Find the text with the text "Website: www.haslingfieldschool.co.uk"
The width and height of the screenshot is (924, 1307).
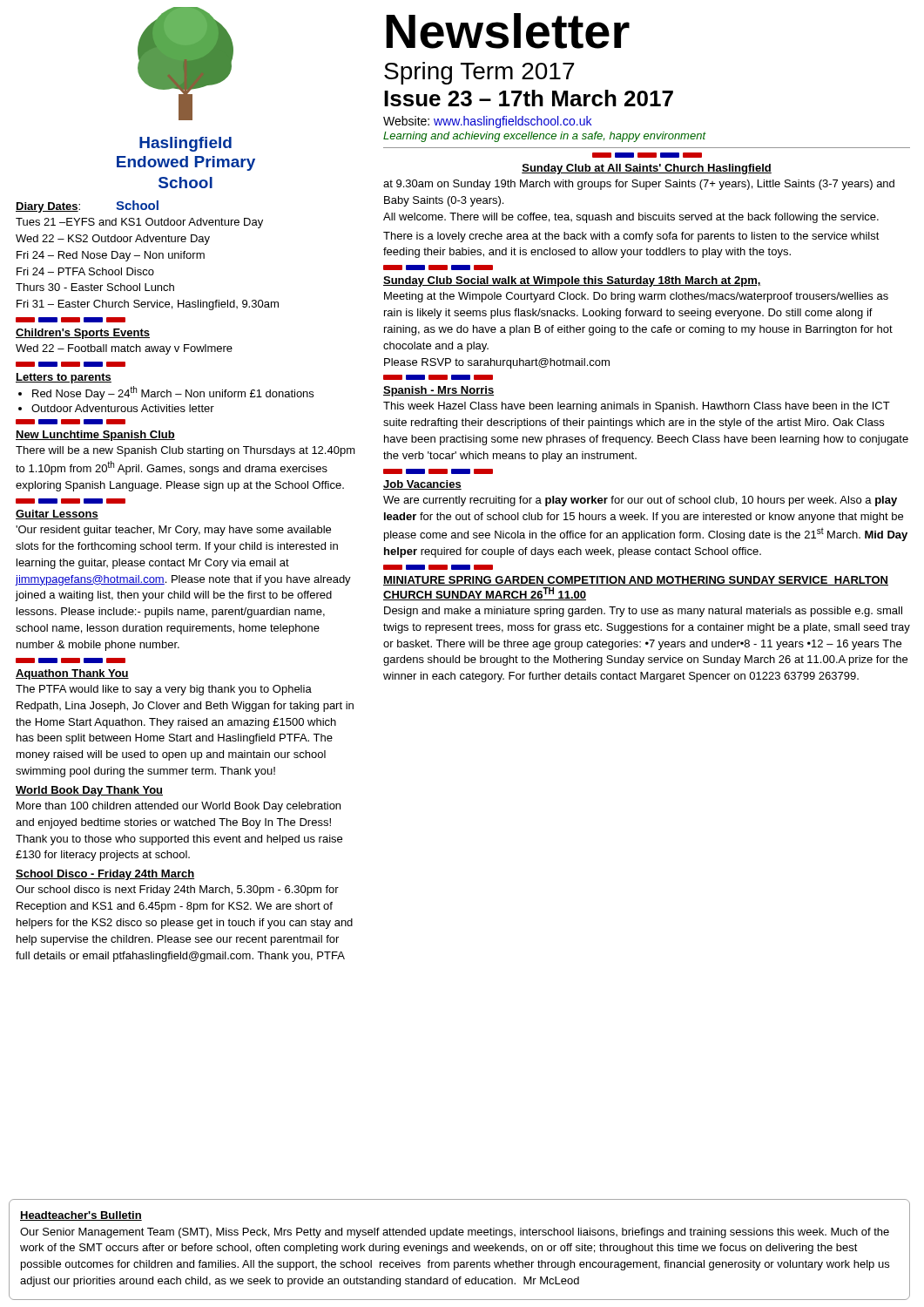click(x=487, y=121)
